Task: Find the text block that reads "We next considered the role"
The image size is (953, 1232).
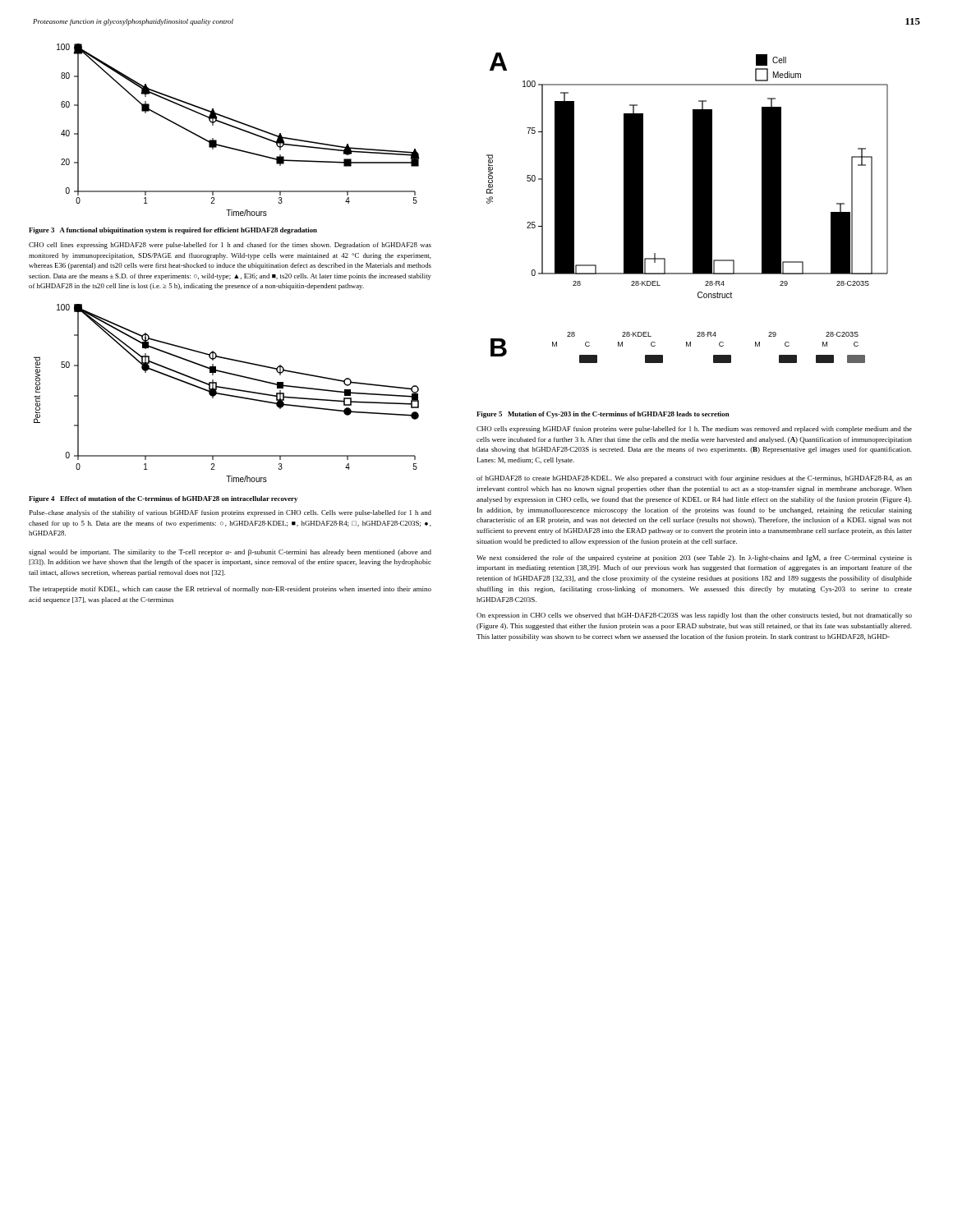Action: click(x=694, y=578)
